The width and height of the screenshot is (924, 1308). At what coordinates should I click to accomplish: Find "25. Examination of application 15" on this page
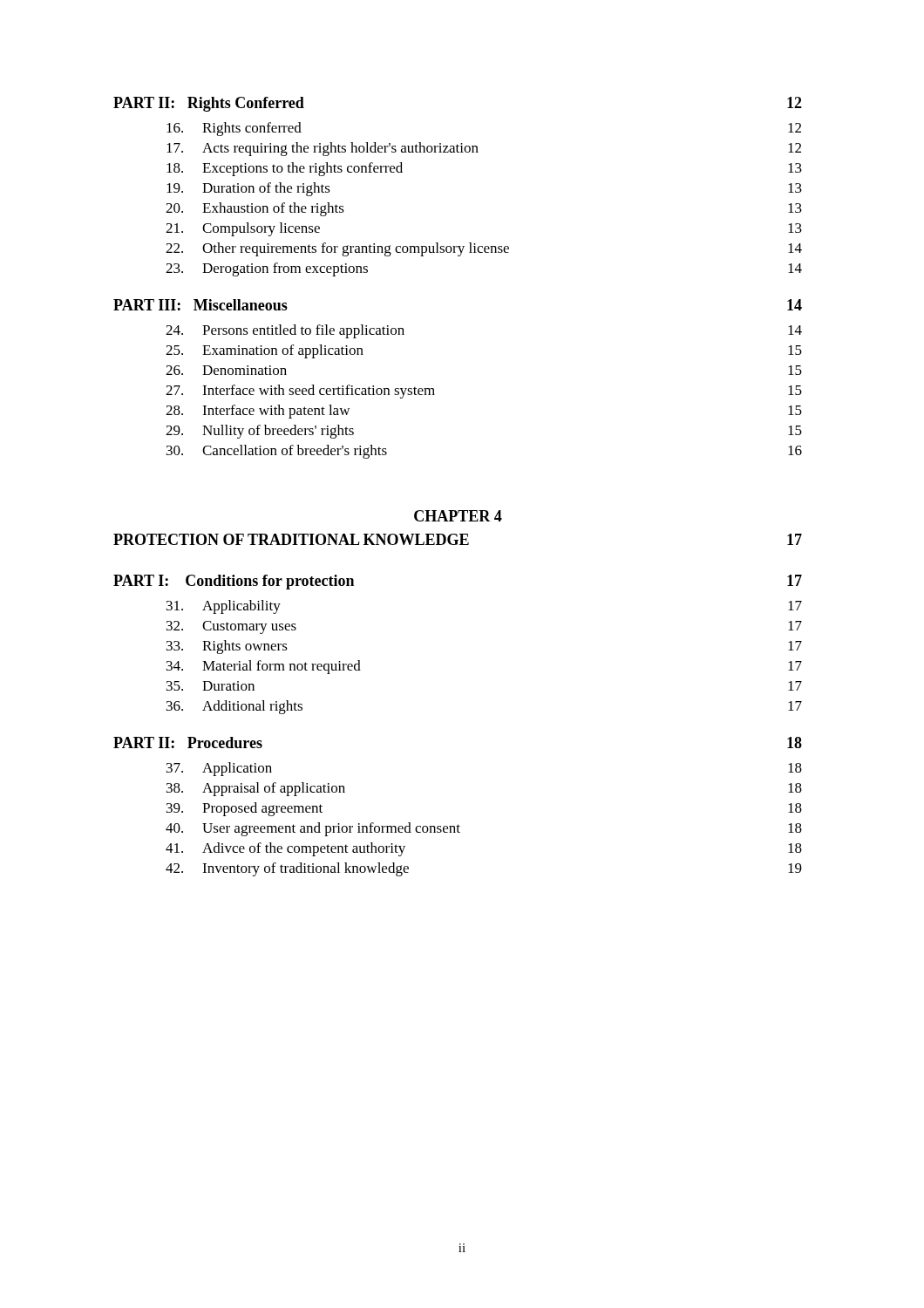(x=284, y=350)
